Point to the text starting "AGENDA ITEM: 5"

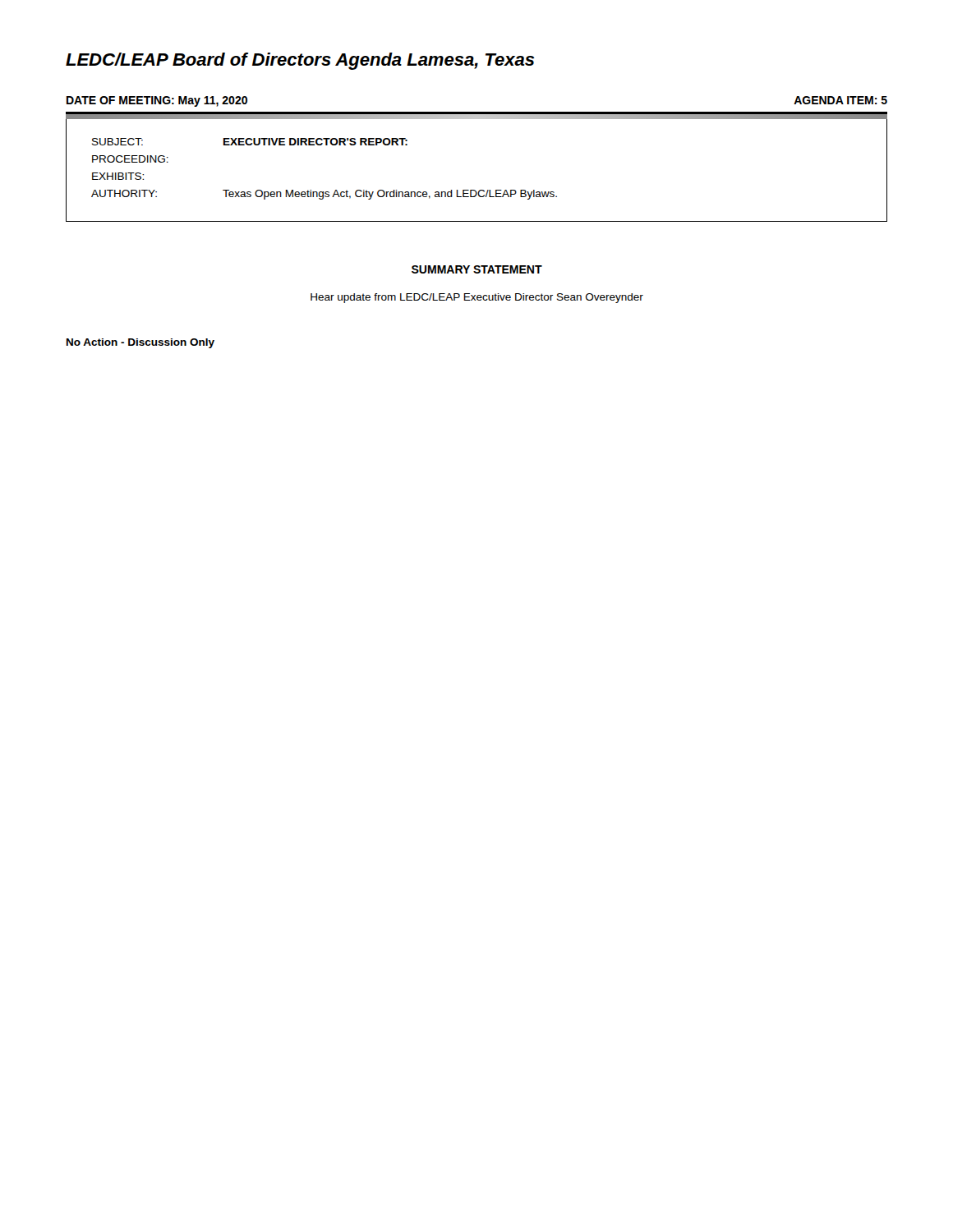click(x=840, y=100)
